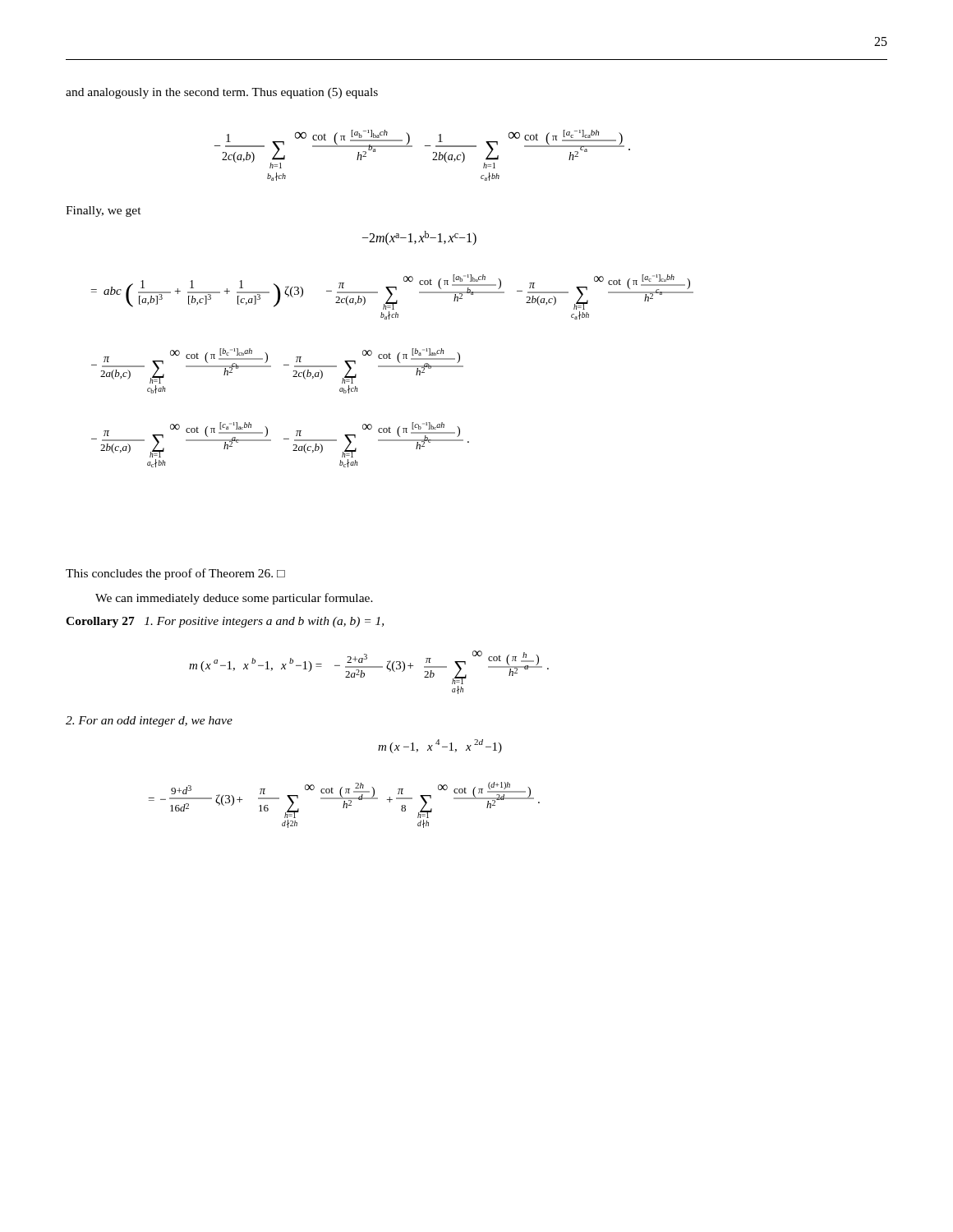This screenshot has width=953, height=1232.
Task: Find "−2m(xa−1, xb−1, xc−1)" on this page
Action: pos(476,238)
